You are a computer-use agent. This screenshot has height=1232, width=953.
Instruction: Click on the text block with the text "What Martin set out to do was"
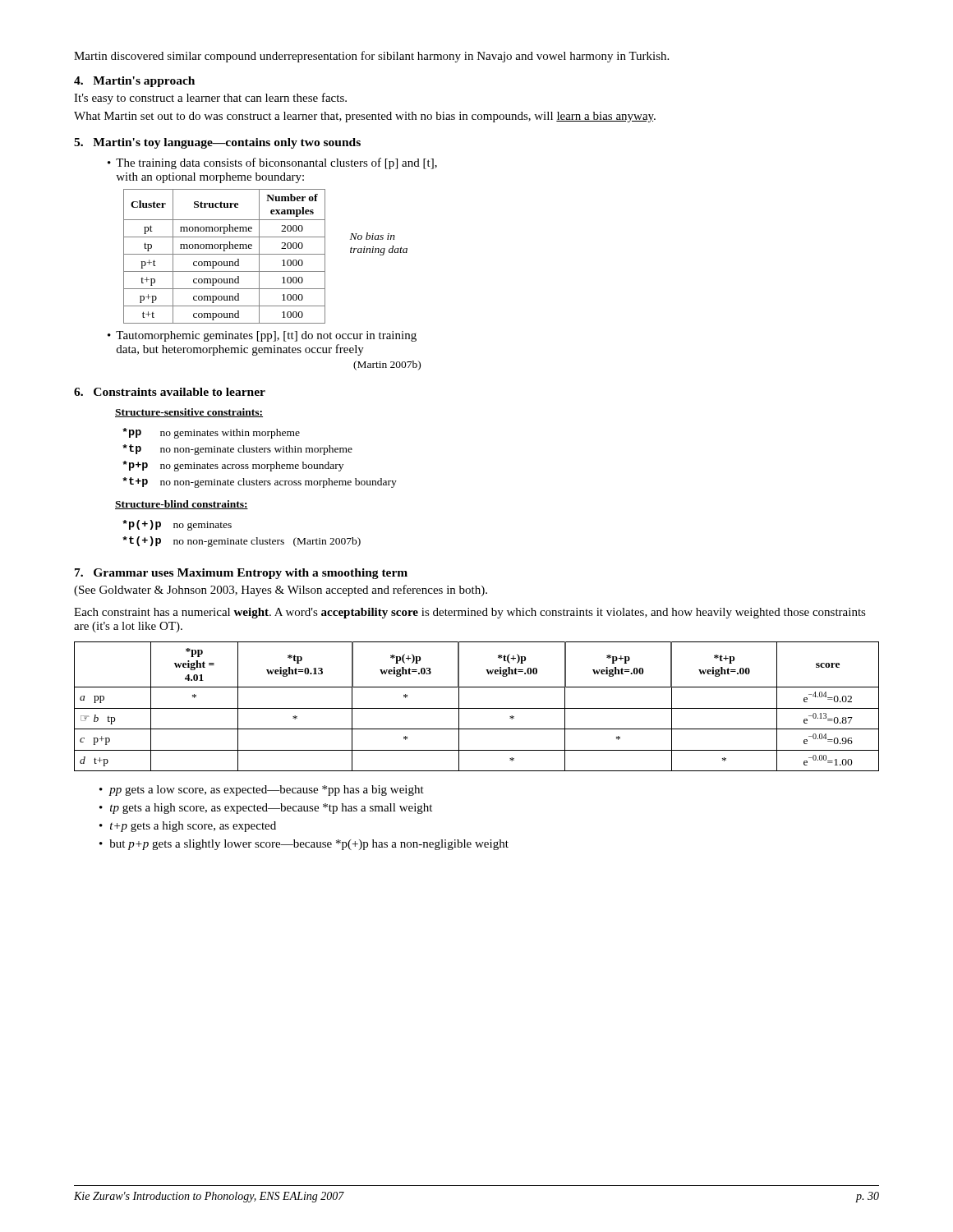click(365, 116)
